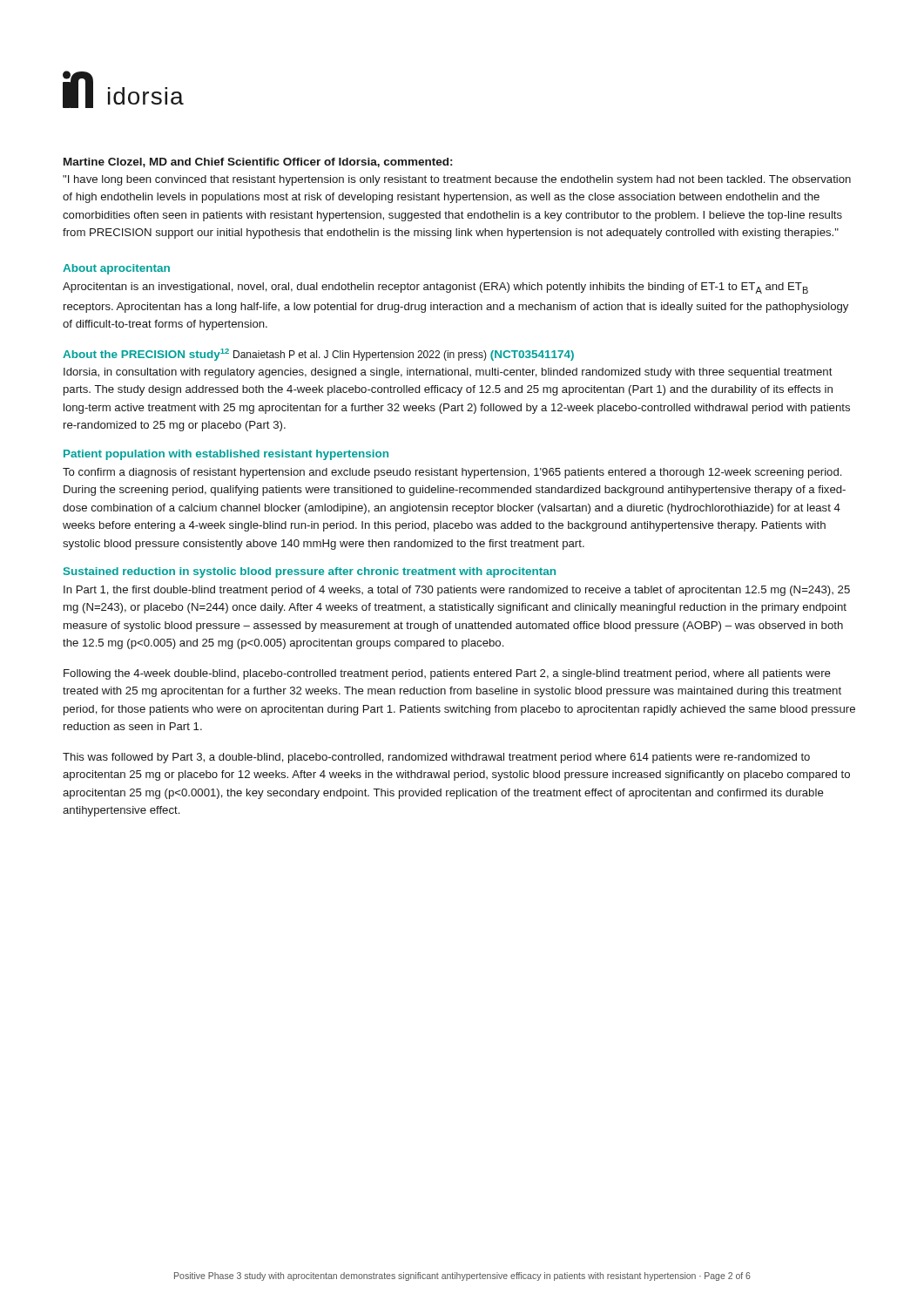Locate the text block that says "In Part 1, the first"

456,616
